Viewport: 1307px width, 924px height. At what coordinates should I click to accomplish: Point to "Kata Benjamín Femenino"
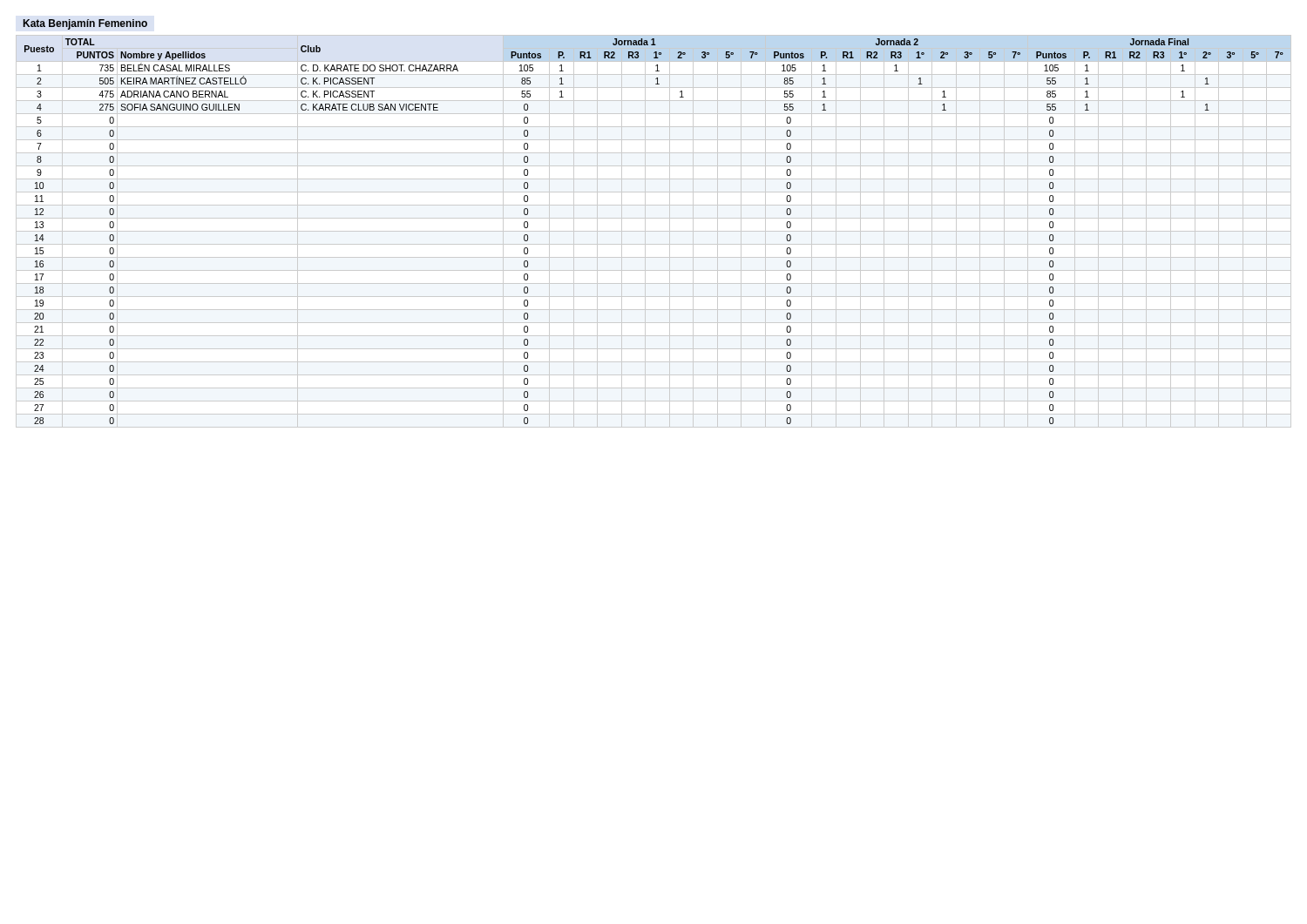coord(85,24)
